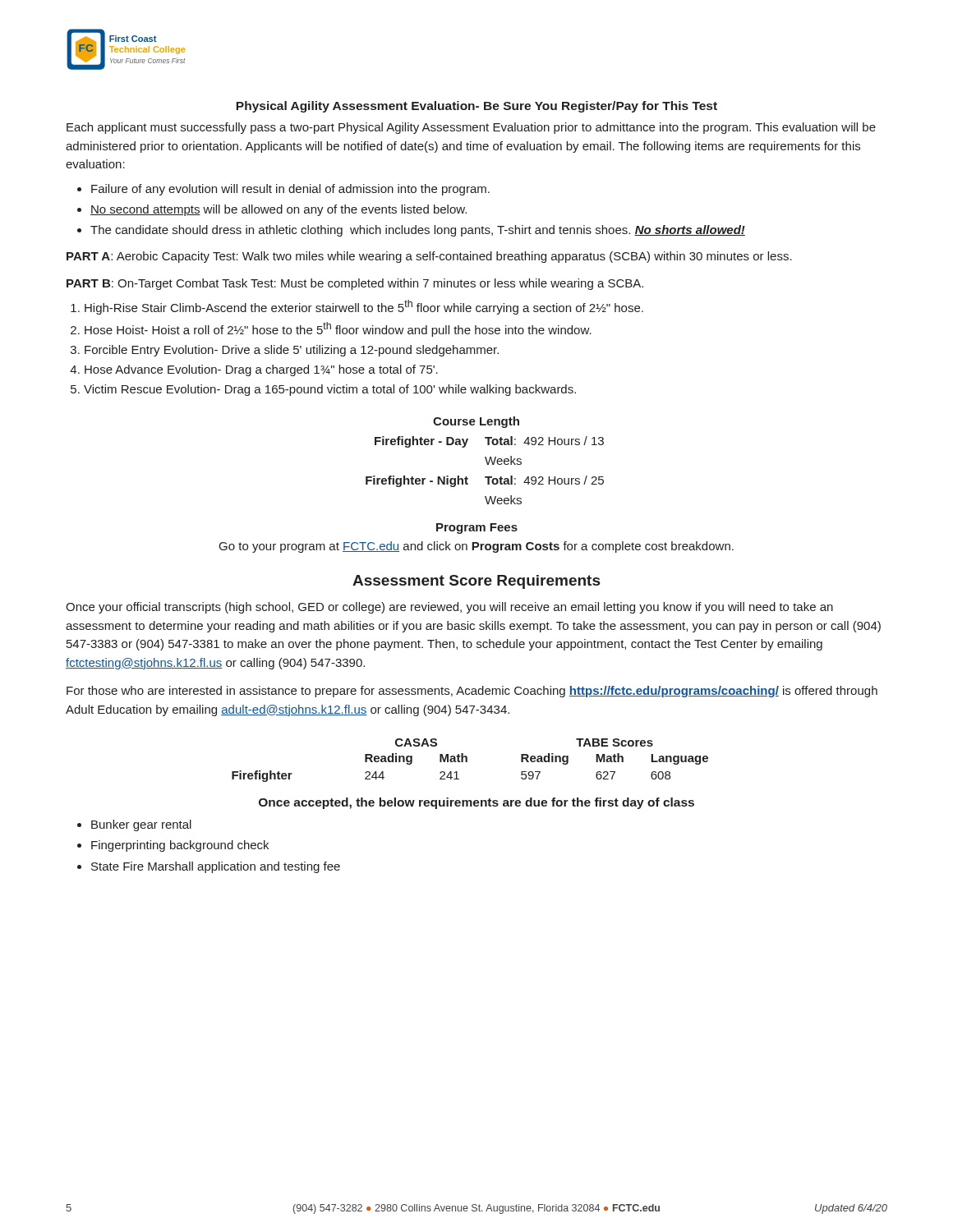Locate the block of text that opens with "High-Rise Stair Climb-Ascend the"
The height and width of the screenshot is (1232, 953).
(364, 307)
